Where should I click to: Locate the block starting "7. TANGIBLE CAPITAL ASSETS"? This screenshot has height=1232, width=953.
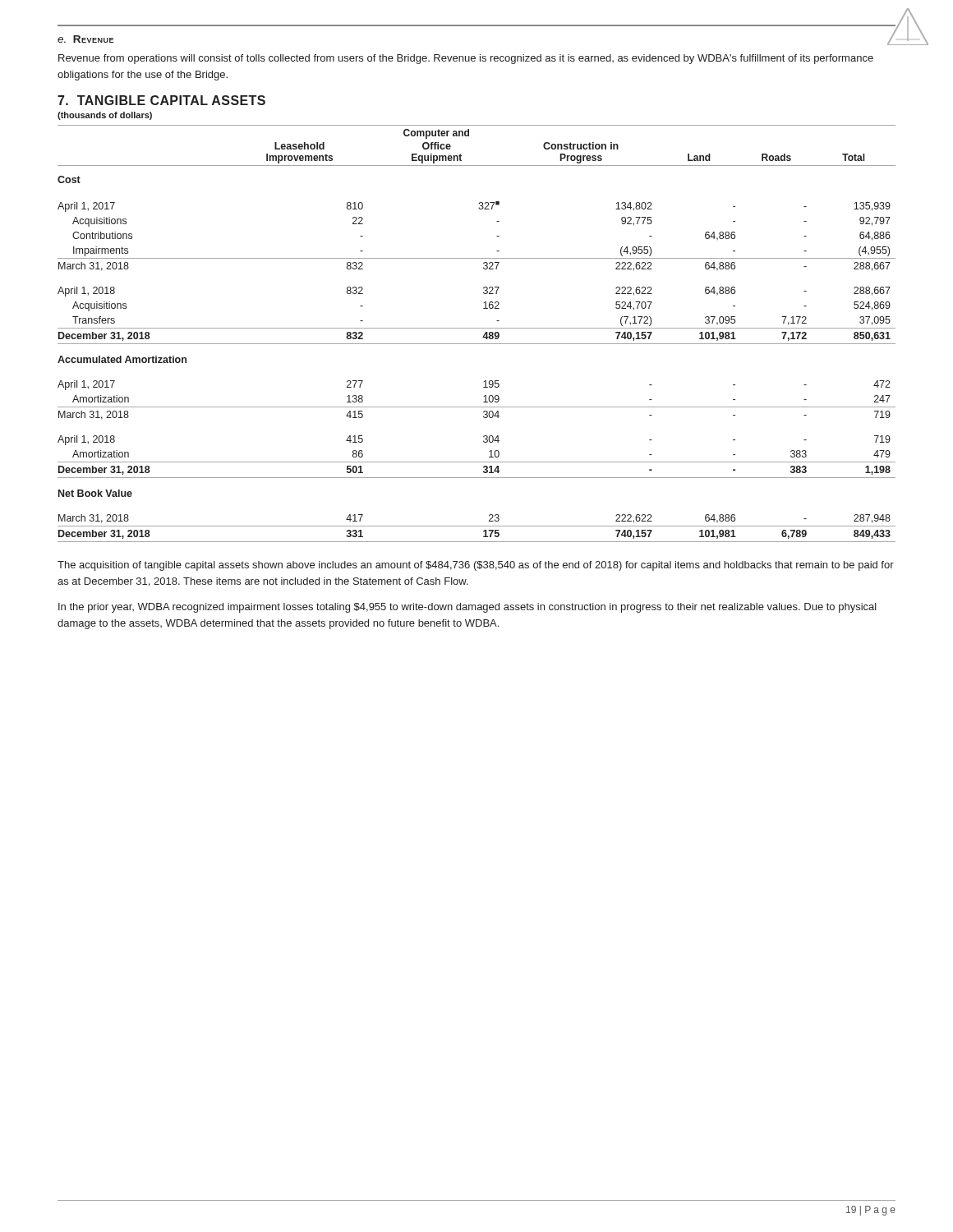coord(162,101)
